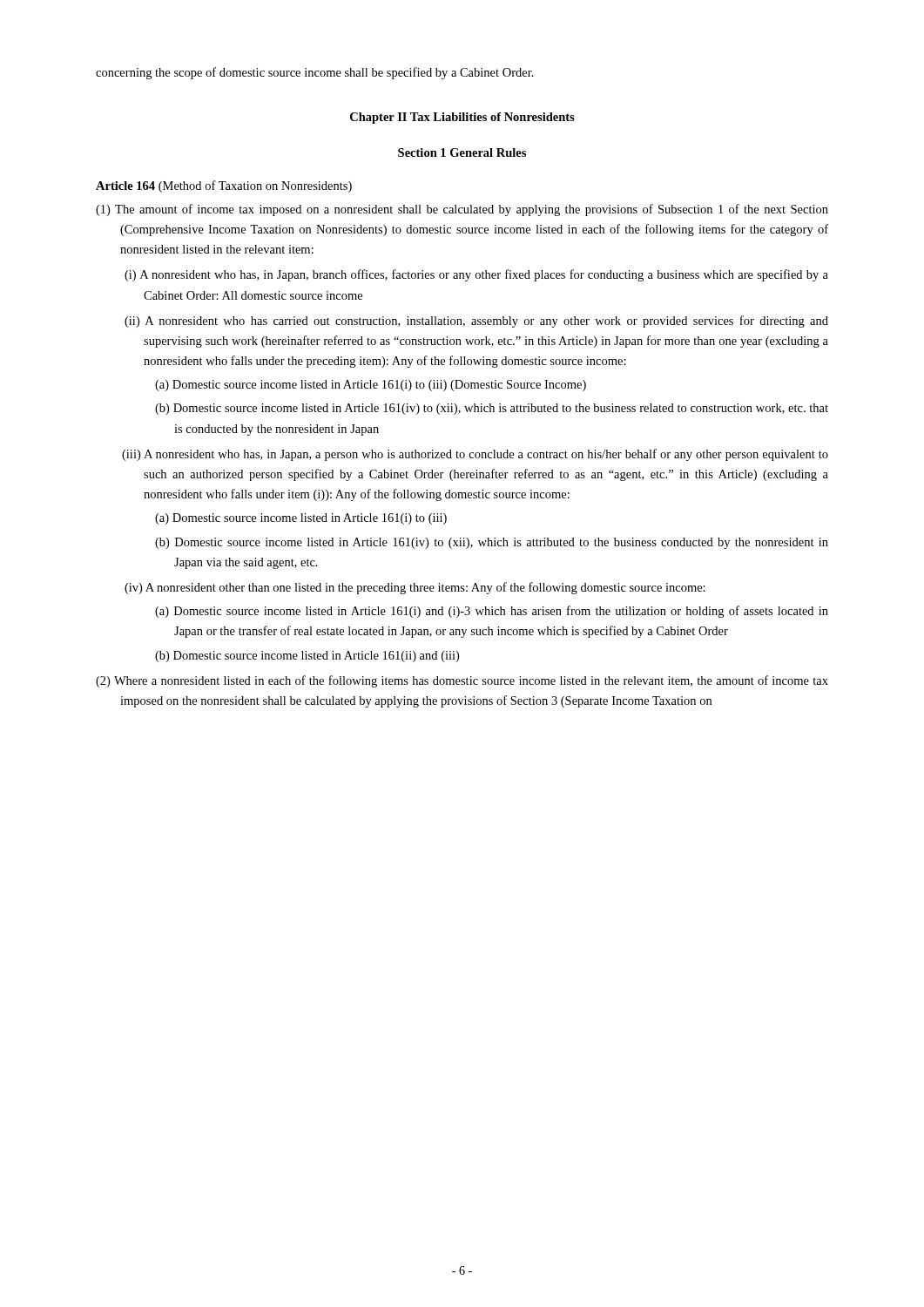Select the list item that says "(iv) A nonresident other"

[415, 587]
